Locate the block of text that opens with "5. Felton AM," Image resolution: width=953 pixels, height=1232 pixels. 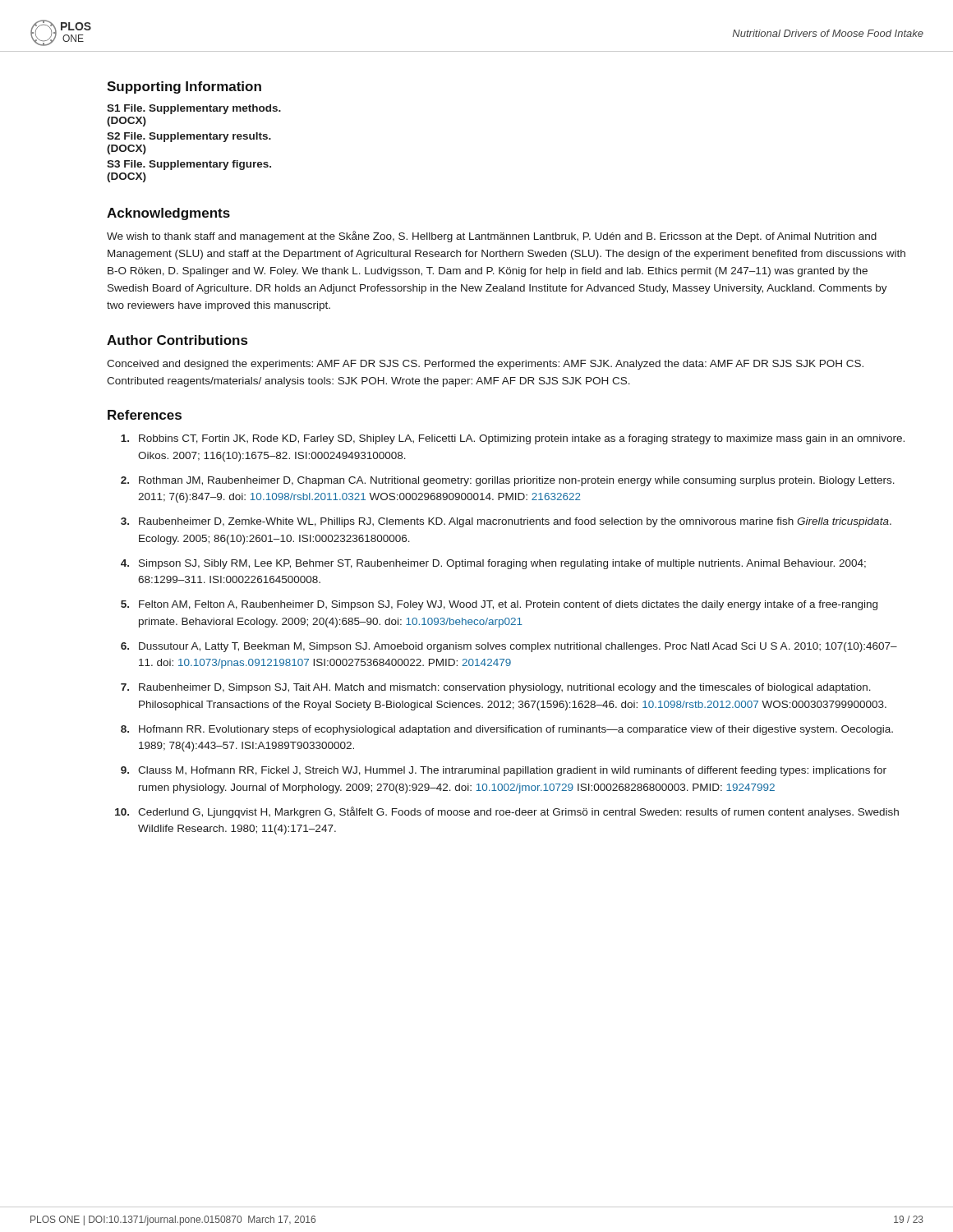tap(507, 613)
